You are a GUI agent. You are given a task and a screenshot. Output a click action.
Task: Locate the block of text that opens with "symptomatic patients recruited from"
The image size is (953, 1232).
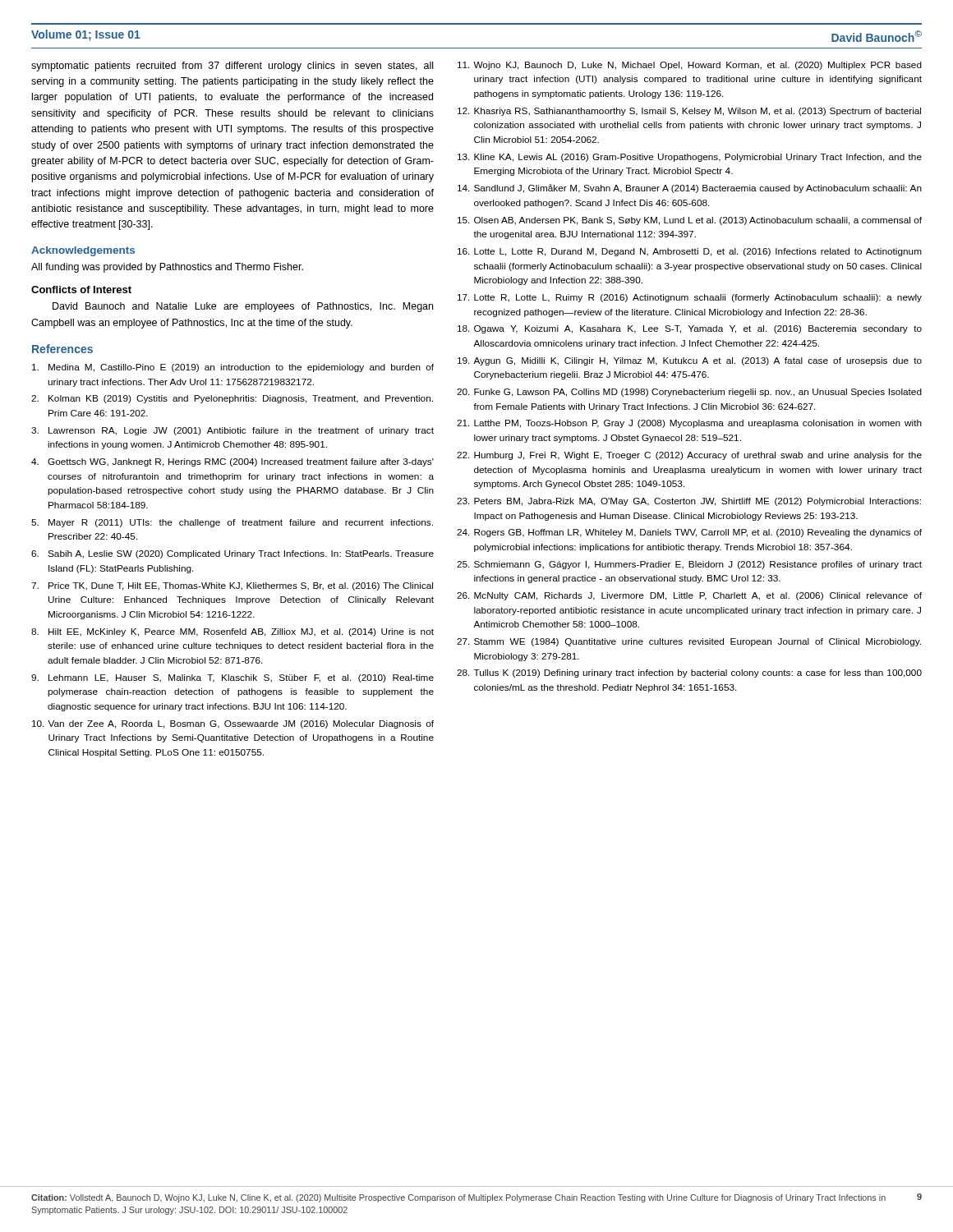[233, 145]
